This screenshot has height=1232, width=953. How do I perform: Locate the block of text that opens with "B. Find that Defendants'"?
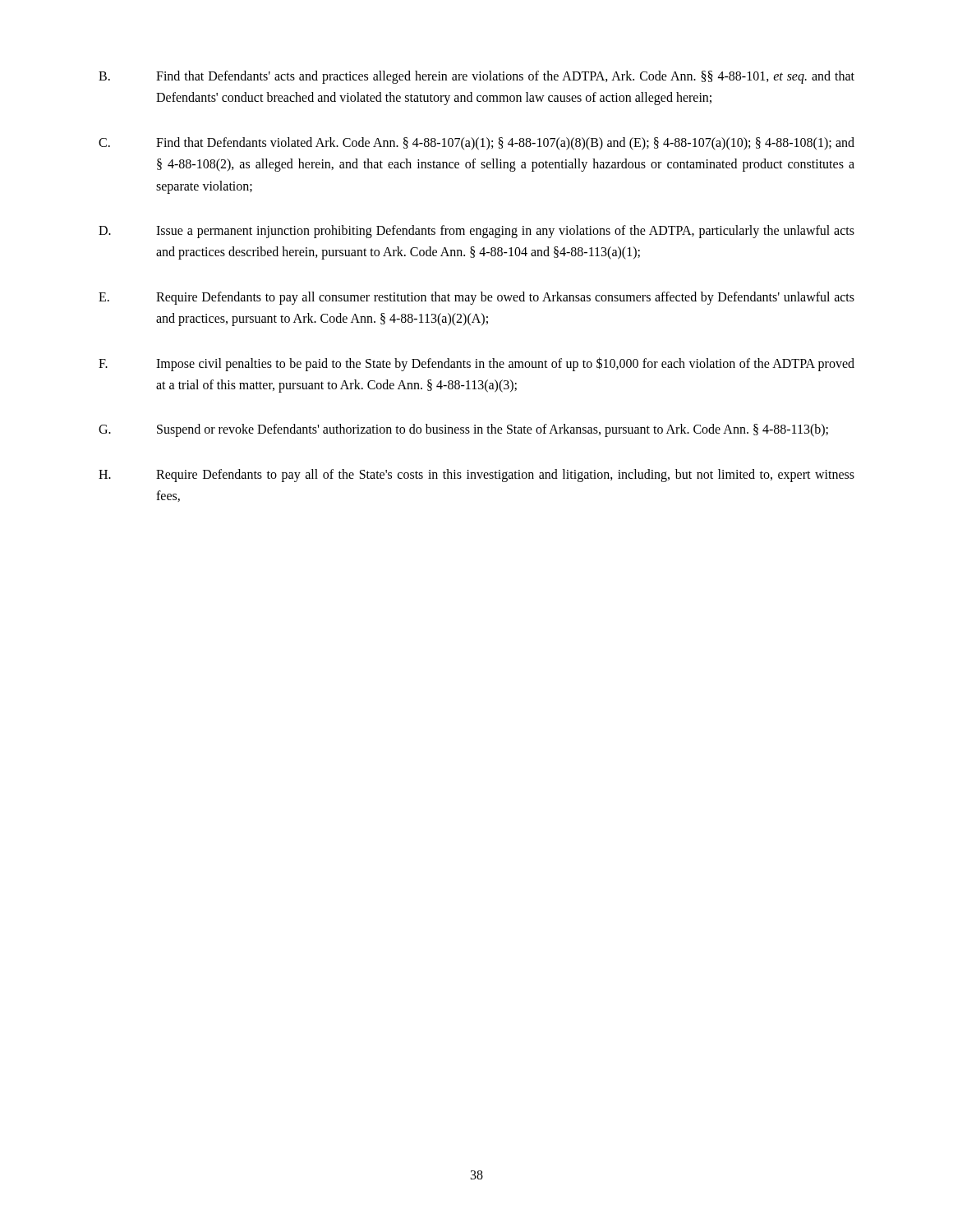pos(476,87)
